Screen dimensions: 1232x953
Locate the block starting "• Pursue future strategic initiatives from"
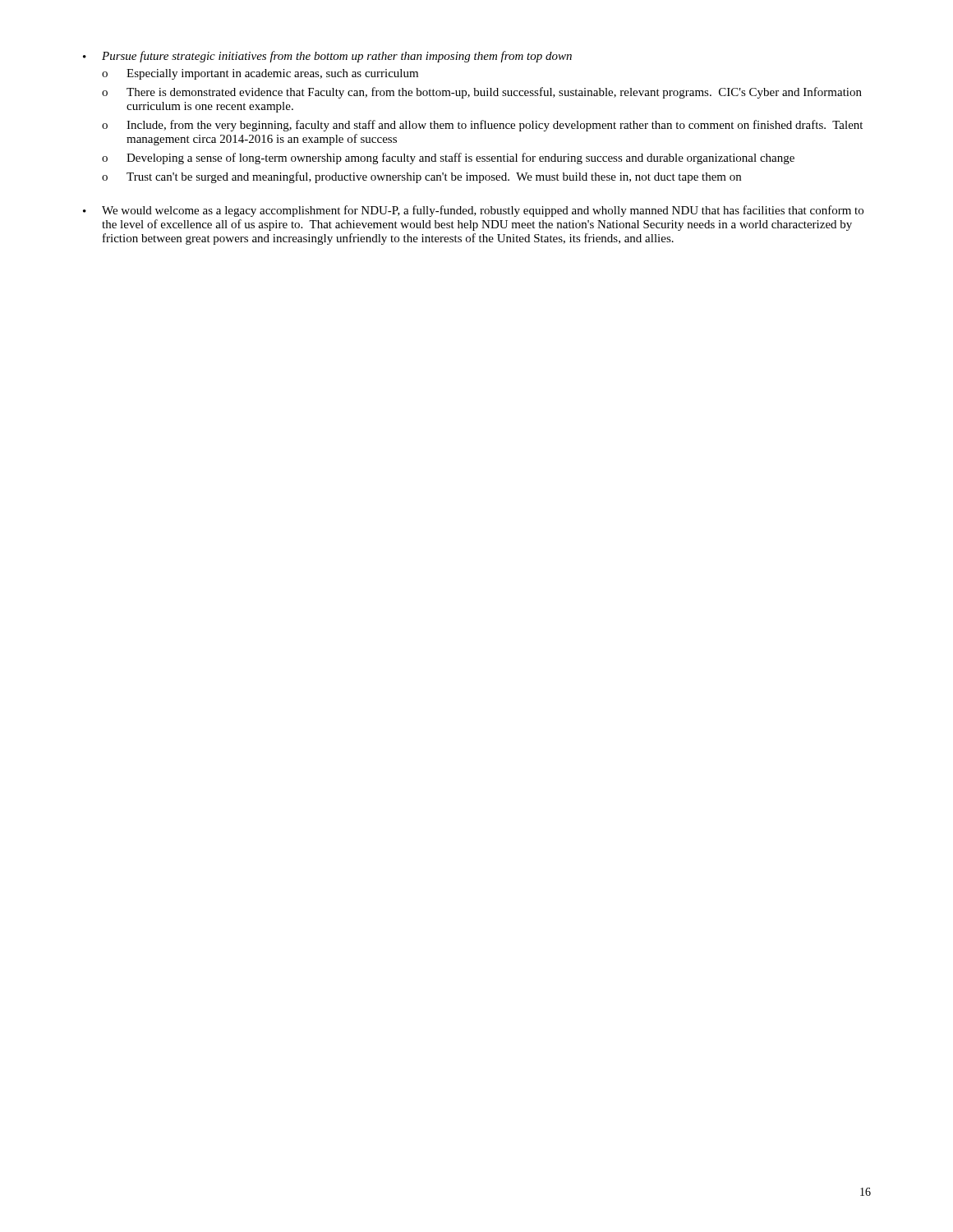[x=476, y=119]
